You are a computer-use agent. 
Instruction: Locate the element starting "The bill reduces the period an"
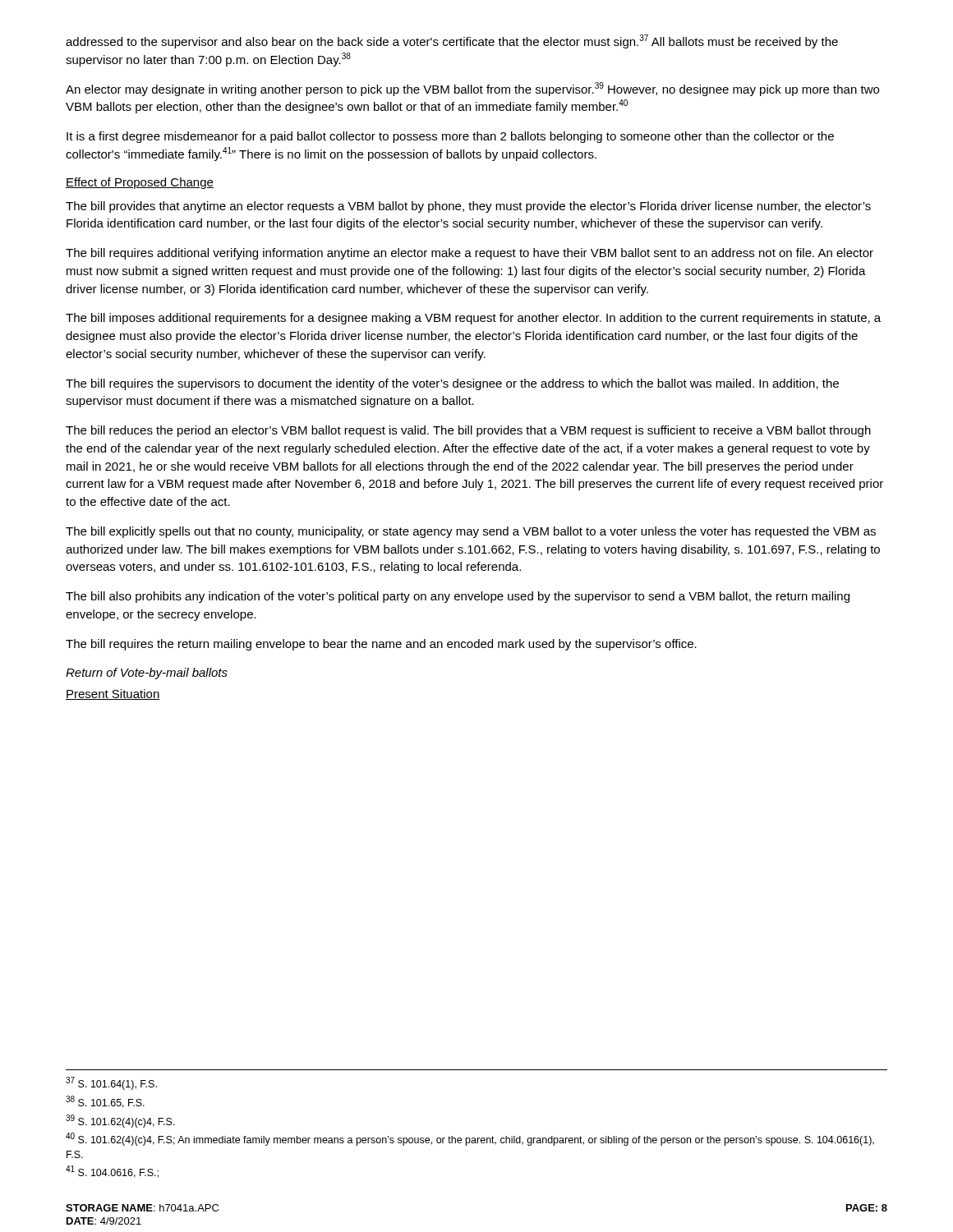pyautogui.click(x=475, y=466)
